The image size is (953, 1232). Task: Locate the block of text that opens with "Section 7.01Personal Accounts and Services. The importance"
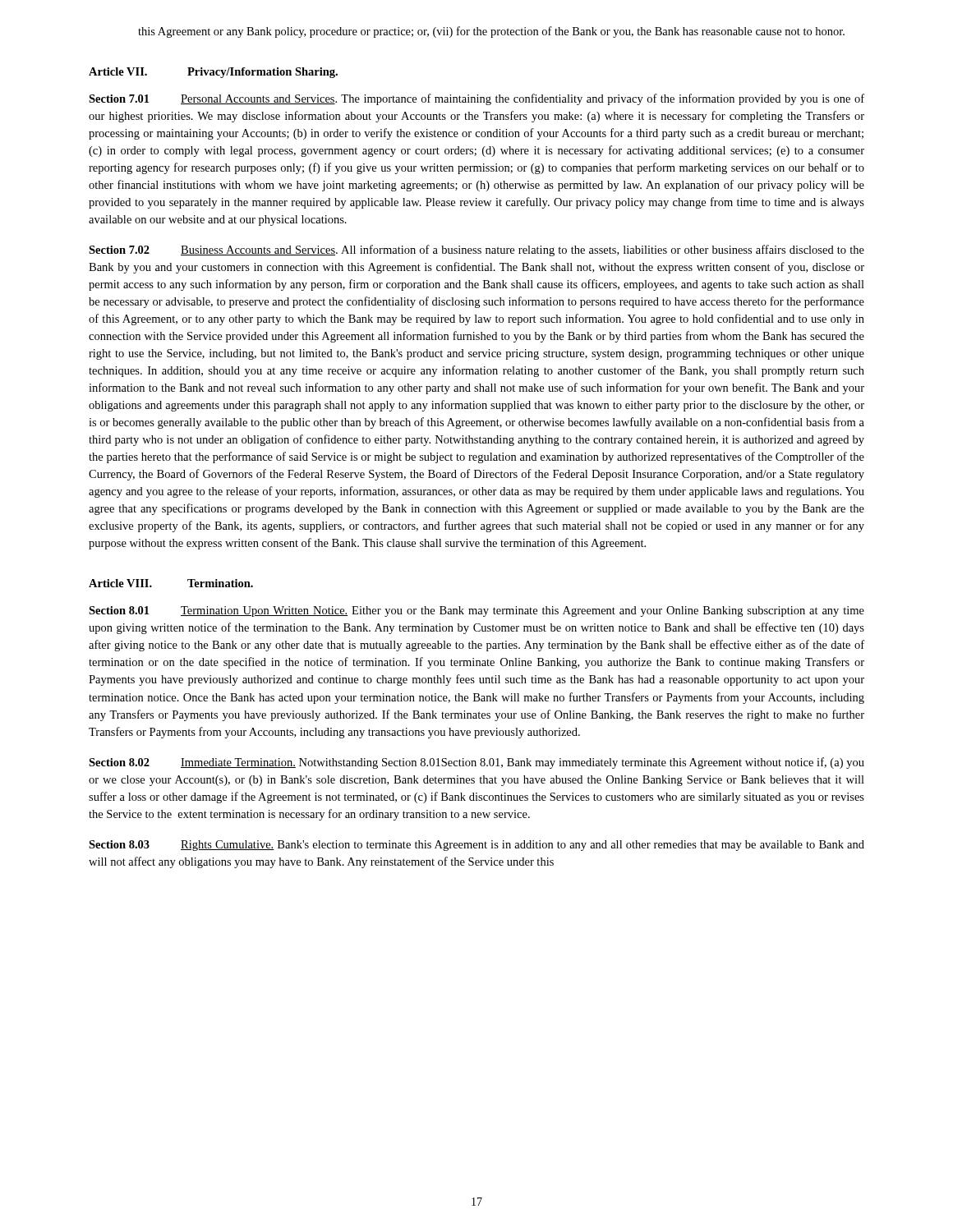coord(476,158)
